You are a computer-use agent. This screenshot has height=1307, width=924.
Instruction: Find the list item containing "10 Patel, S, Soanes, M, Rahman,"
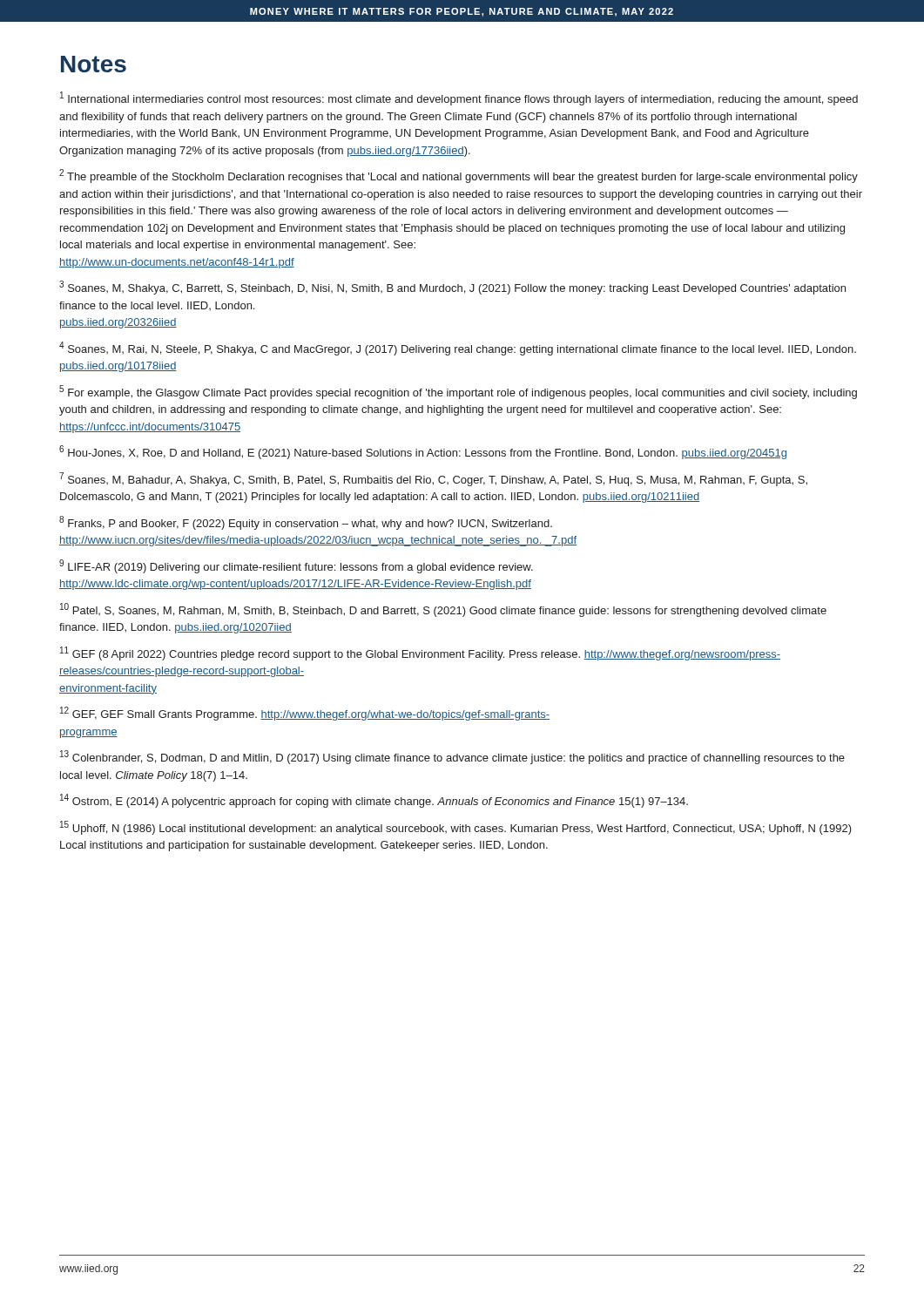click(x=443, y=618)
